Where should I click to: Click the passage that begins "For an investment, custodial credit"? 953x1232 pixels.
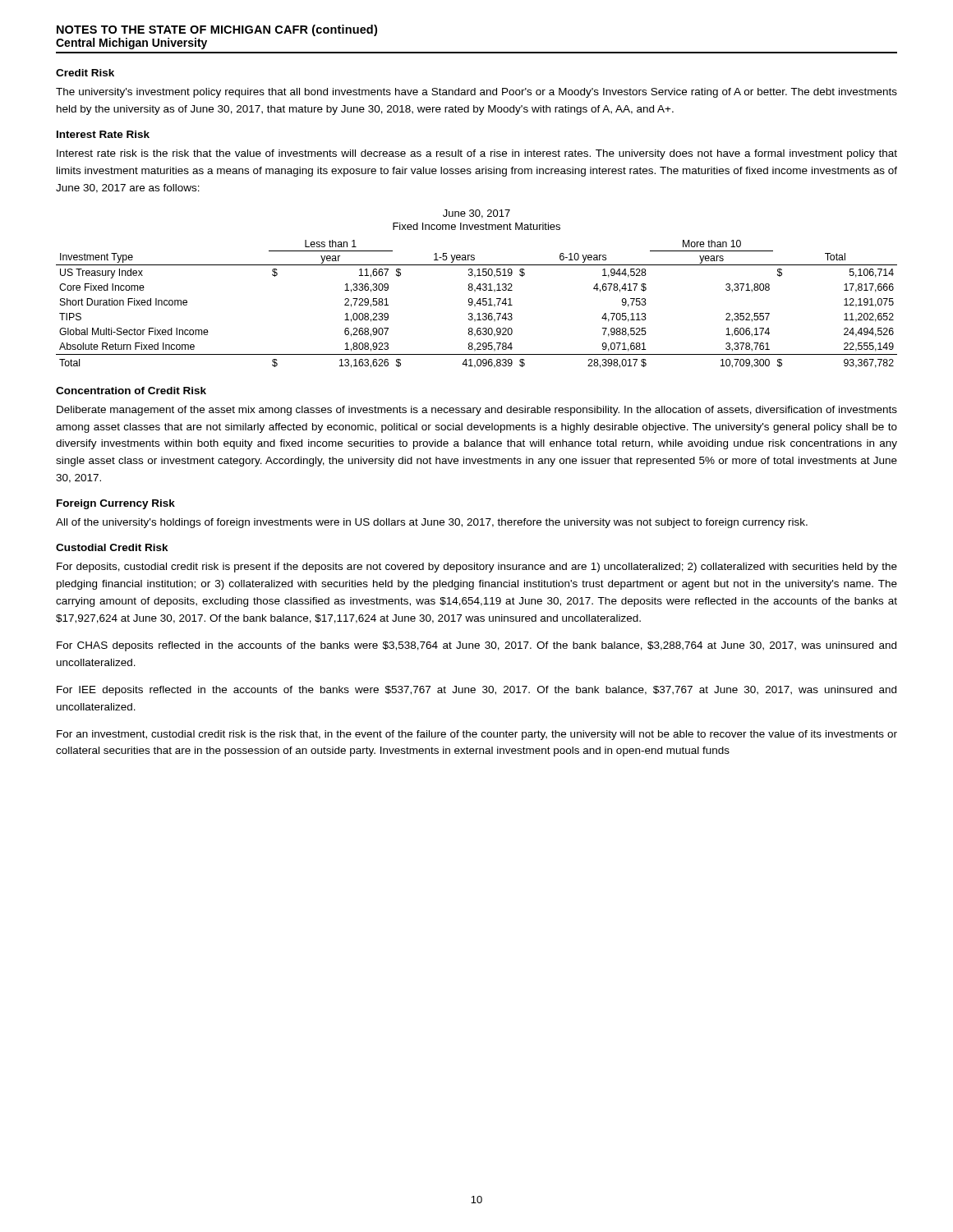point(476,742)
